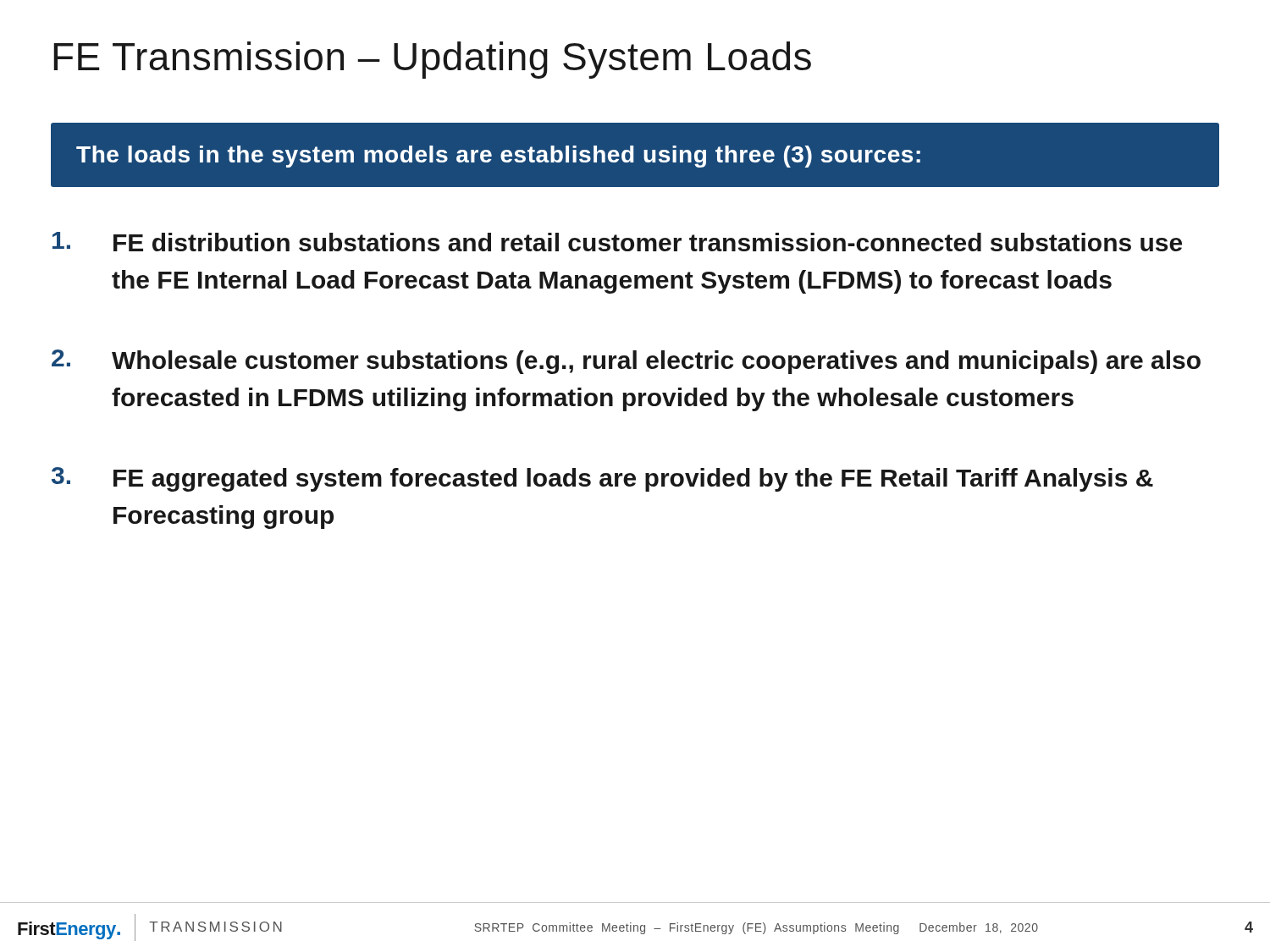
Task: Where is the section header that starts "The loads in the system models are established"?
Action: (635, 155)
